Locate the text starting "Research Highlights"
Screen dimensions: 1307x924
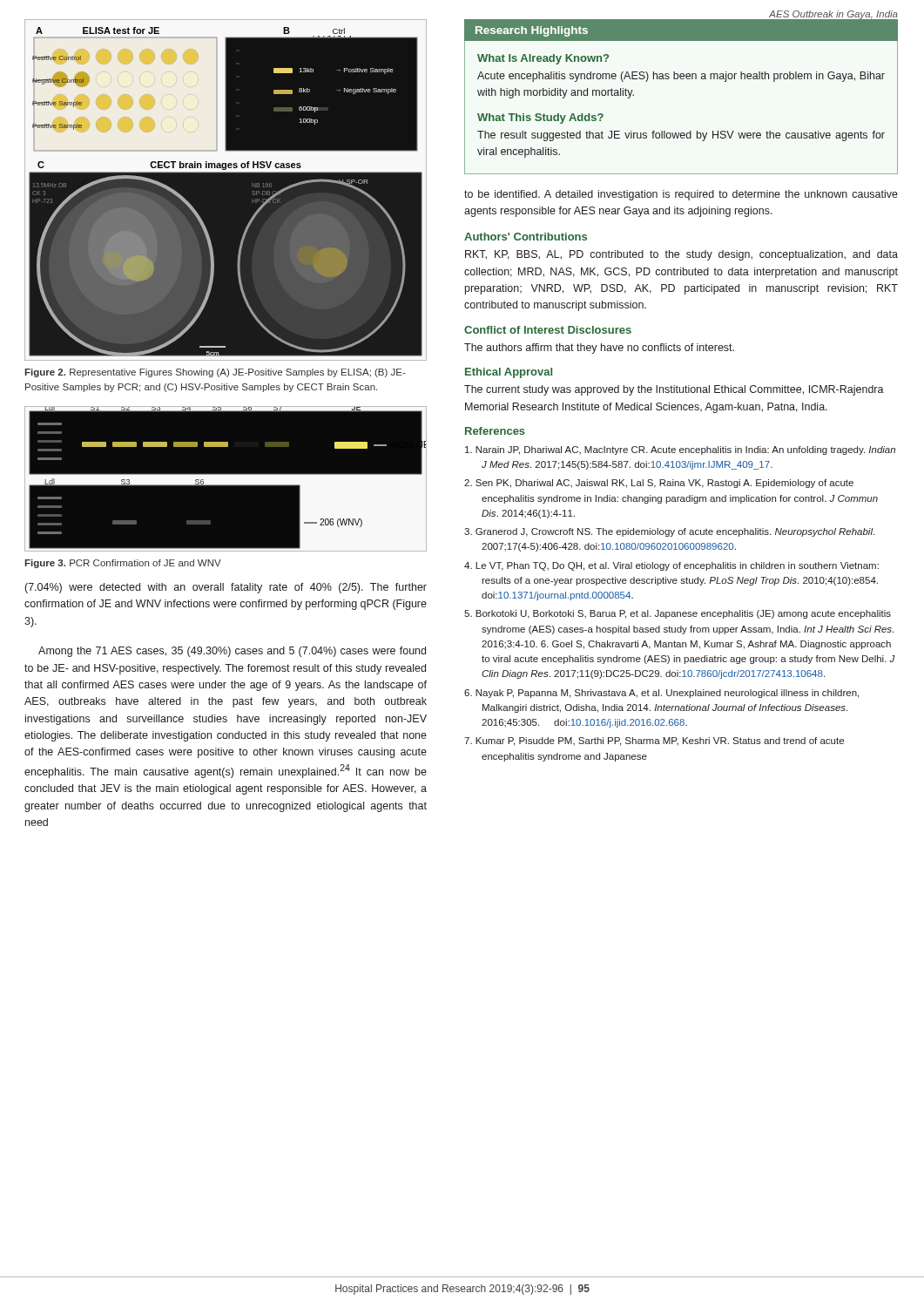(531, 30)
